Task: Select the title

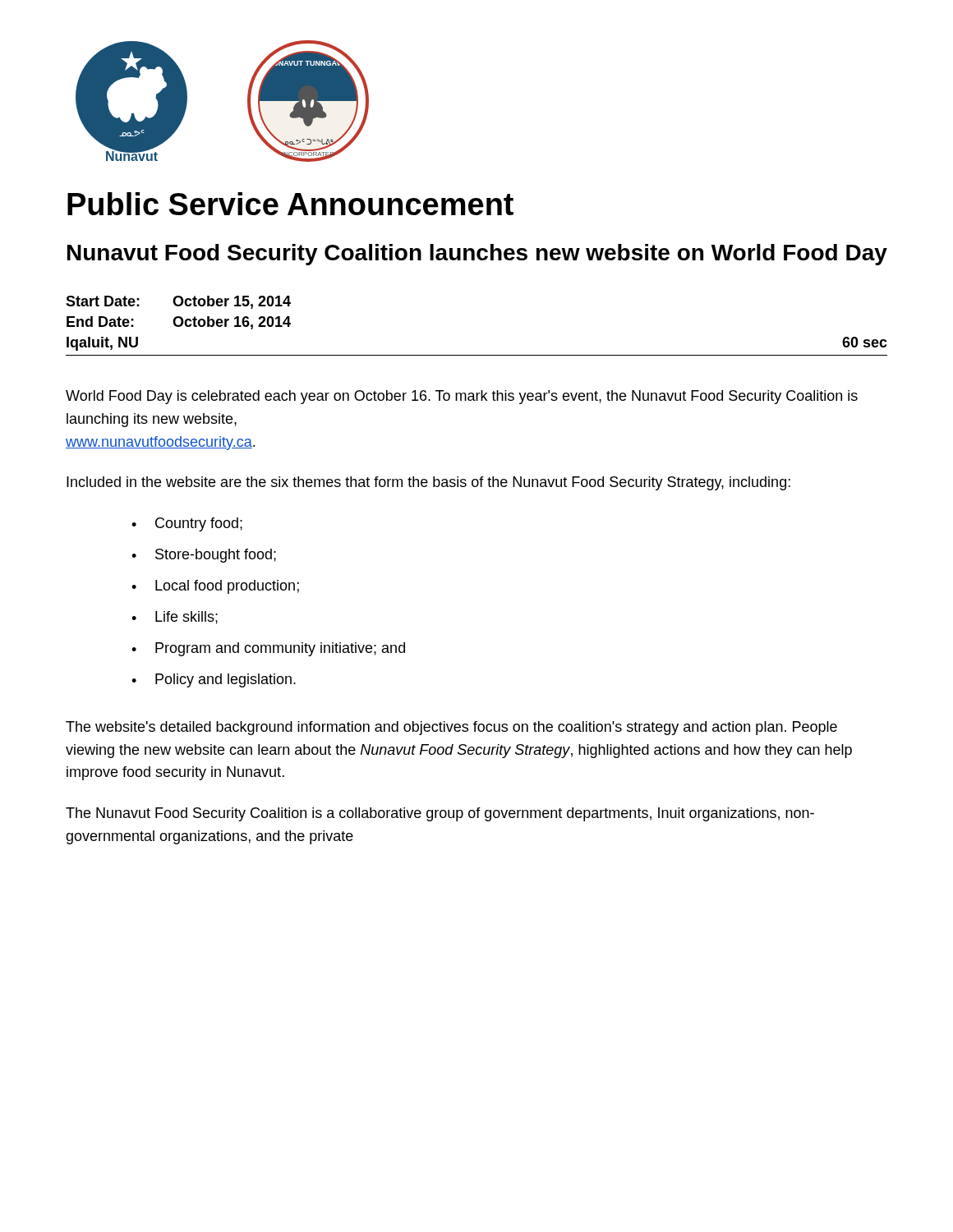Action: pos(290,205)
